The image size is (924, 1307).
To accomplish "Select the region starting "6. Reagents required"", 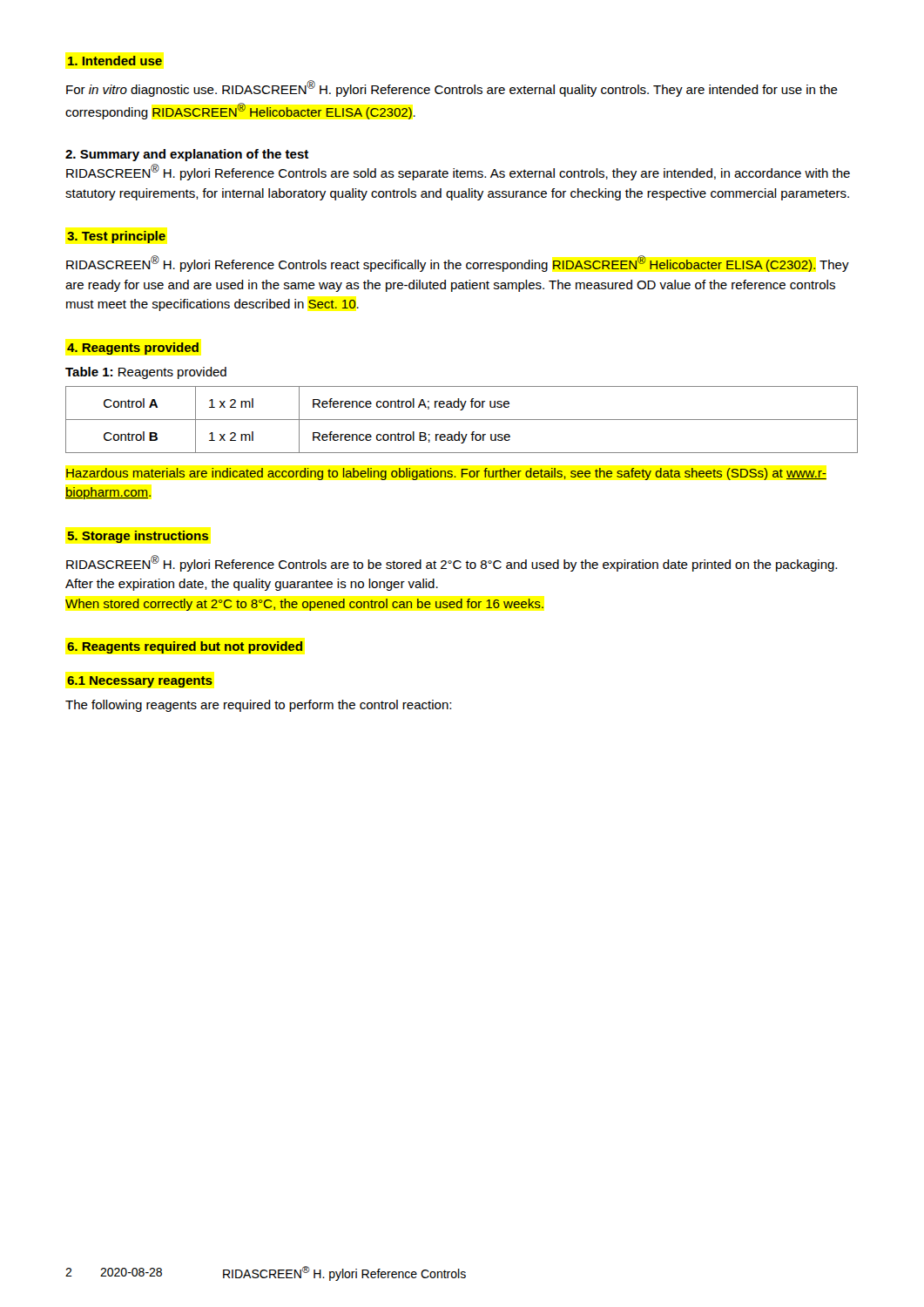I will [185, 646].
